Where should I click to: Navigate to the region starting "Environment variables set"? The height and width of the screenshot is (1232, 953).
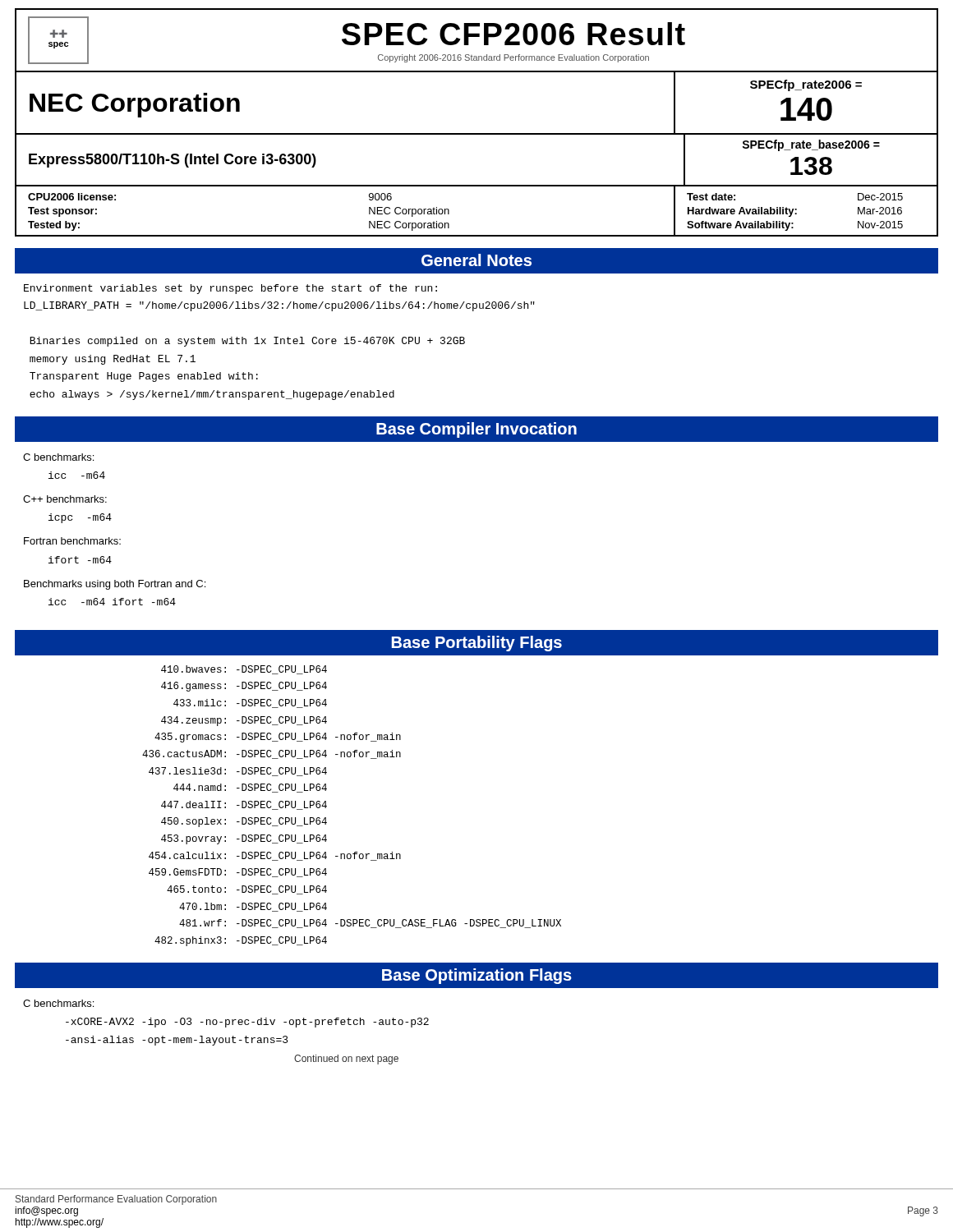coord(279,342)
